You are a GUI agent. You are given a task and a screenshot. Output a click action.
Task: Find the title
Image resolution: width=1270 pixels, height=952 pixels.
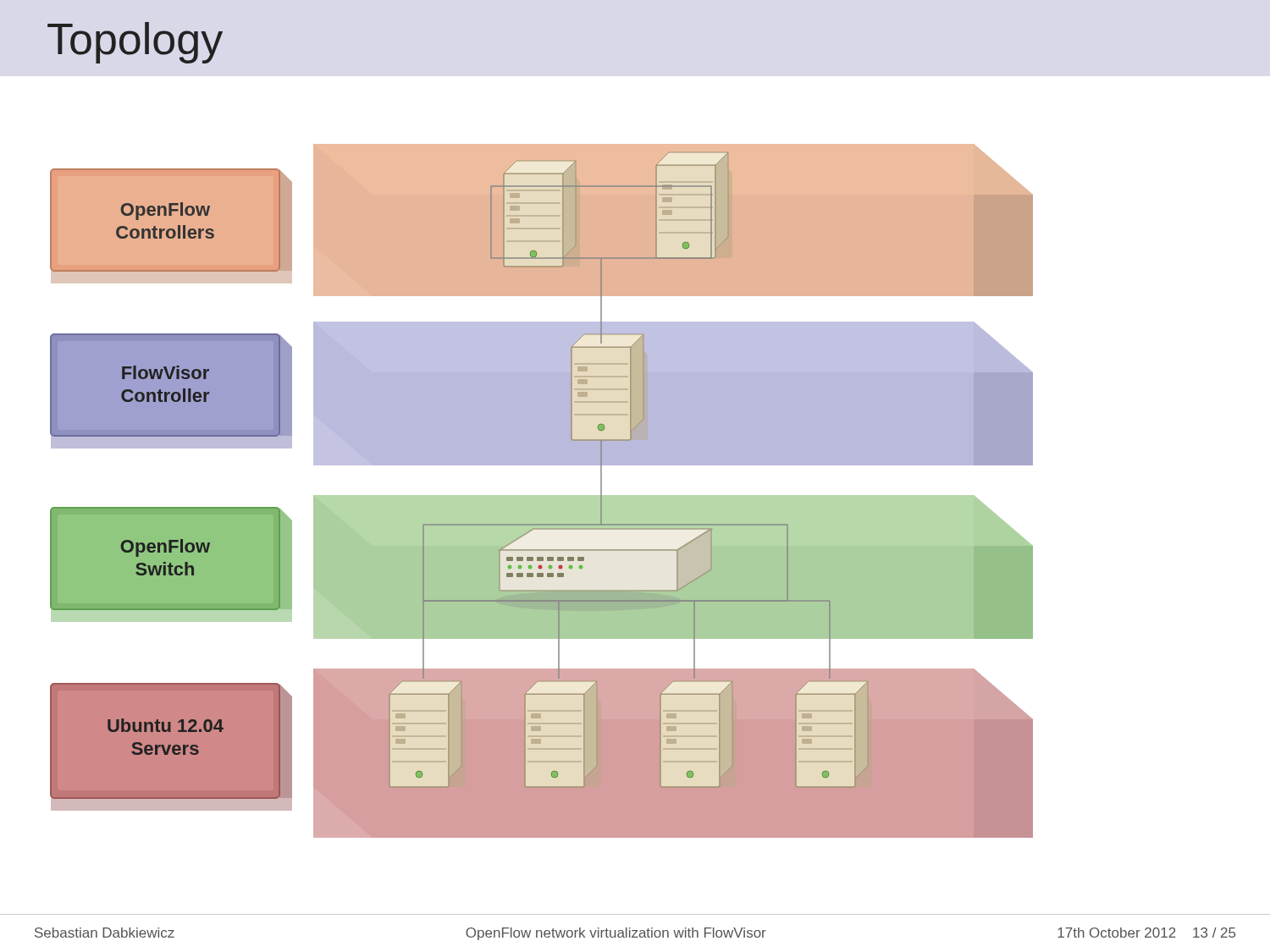pyautogui.click(x=135, y=39)
